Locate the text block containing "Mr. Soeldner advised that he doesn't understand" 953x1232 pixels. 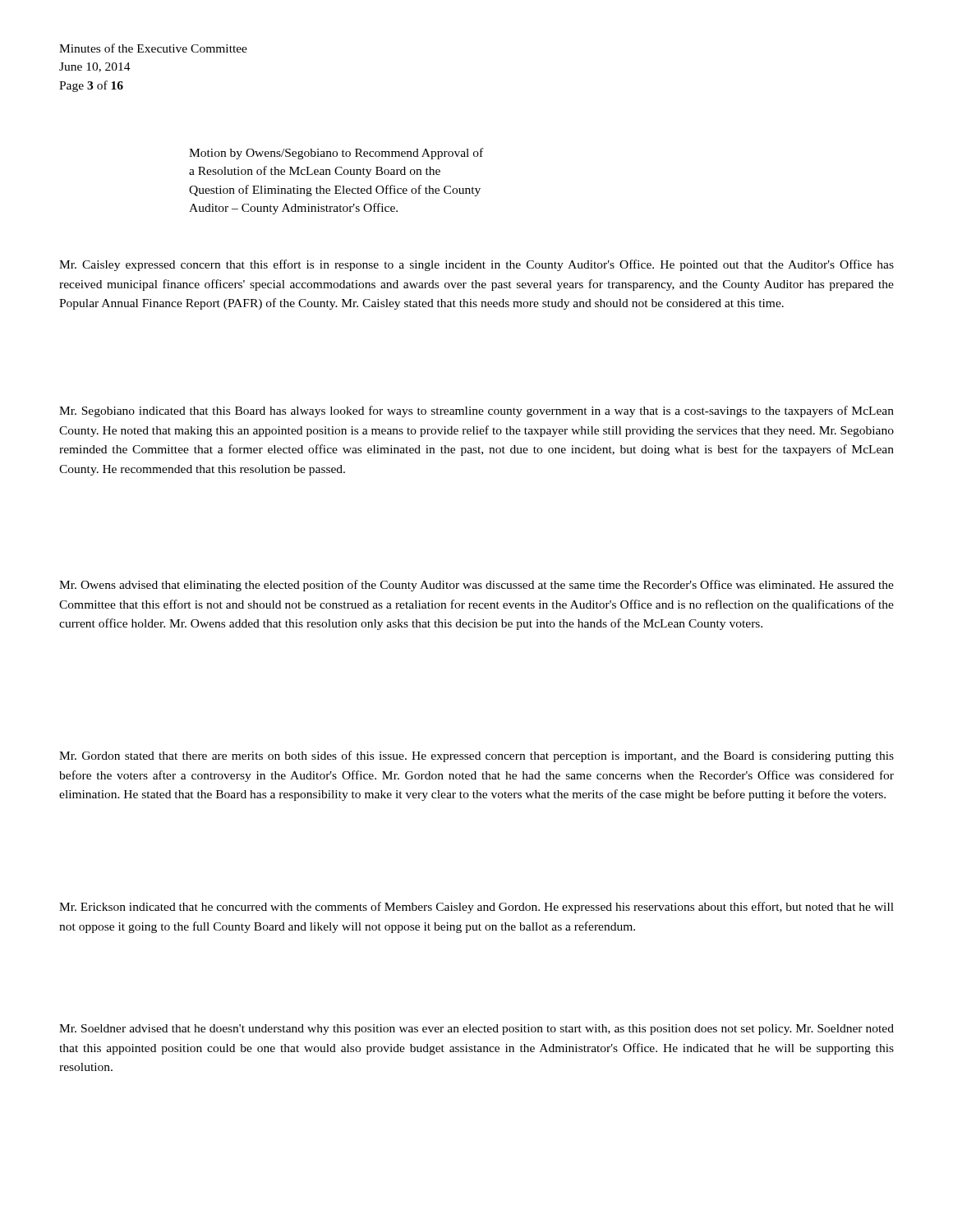pyautogui.click(x=476, y=1047)
